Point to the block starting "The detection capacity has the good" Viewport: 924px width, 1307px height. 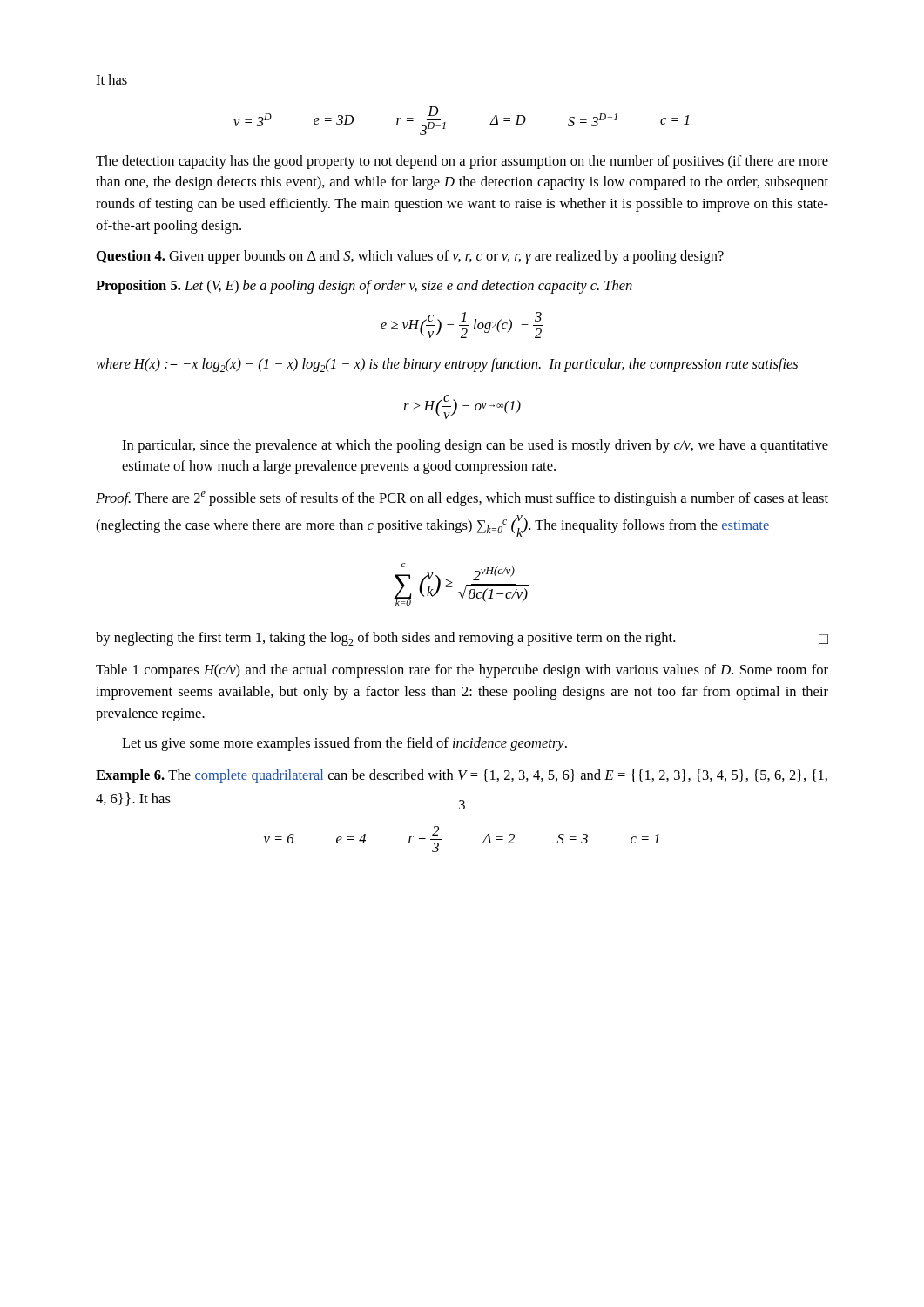pyautogui.click(x=462, y=193)
